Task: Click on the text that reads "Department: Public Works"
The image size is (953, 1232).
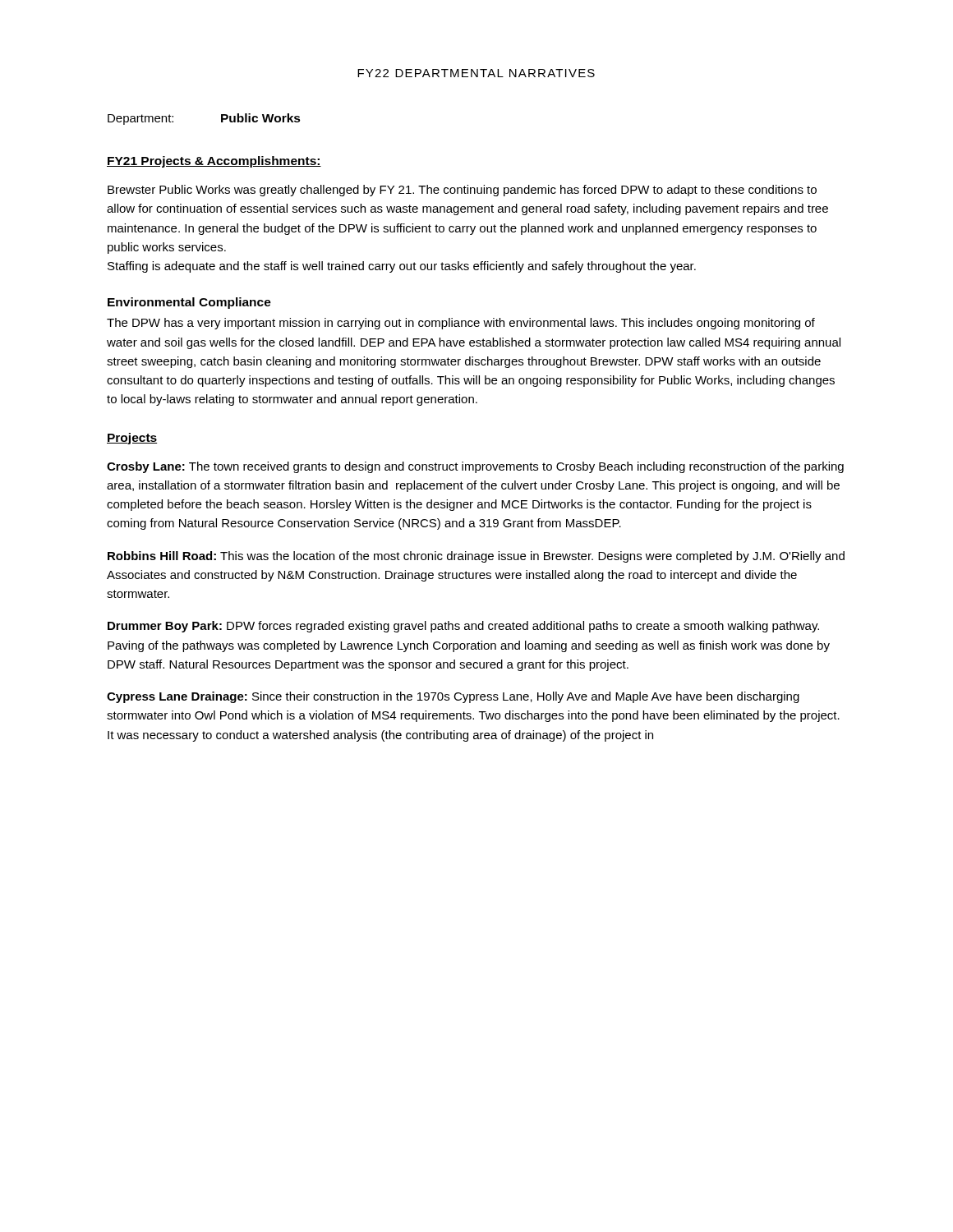Action: click(137, 119)
